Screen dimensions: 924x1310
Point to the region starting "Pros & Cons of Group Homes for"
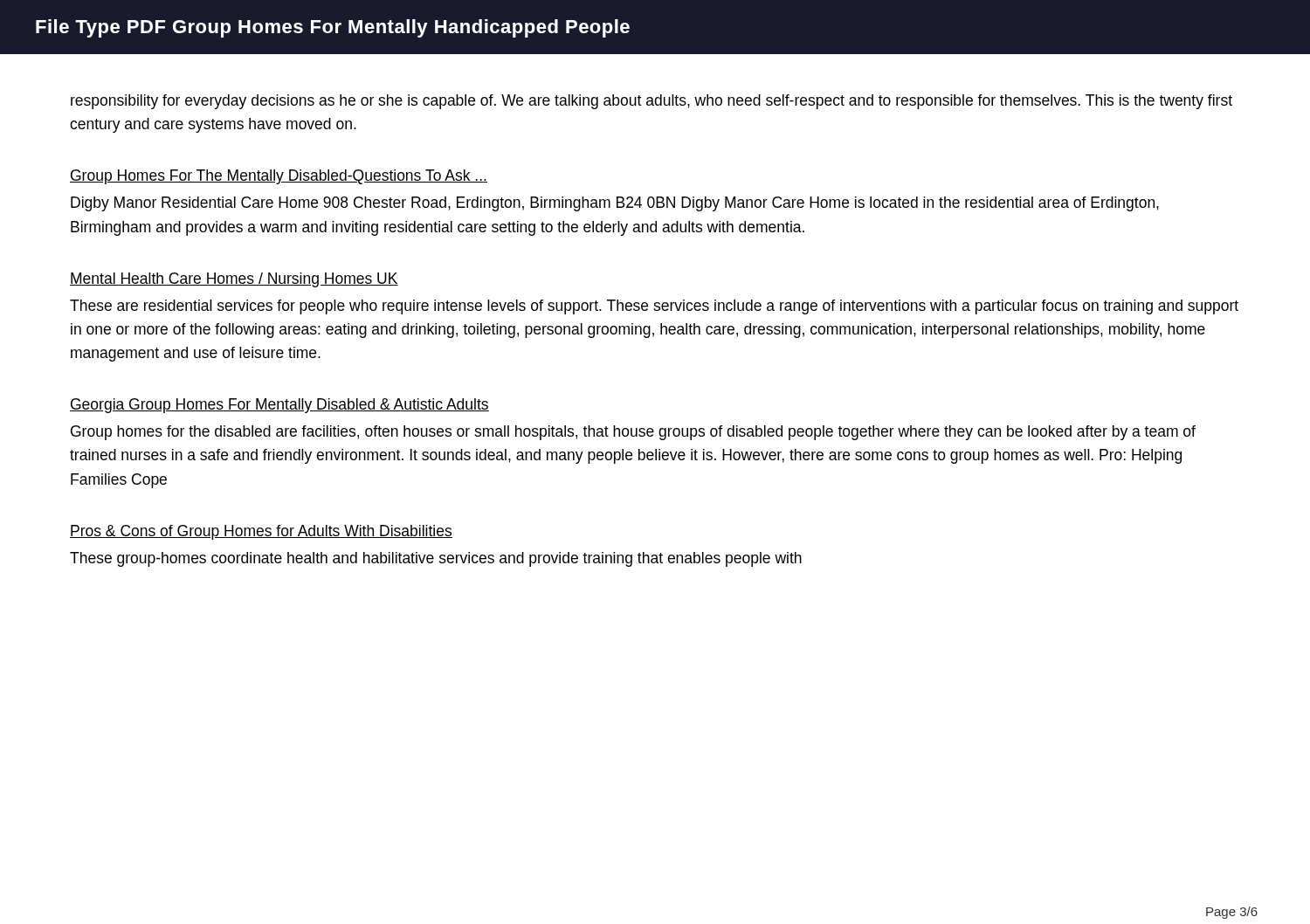click(x=261, y=531)
